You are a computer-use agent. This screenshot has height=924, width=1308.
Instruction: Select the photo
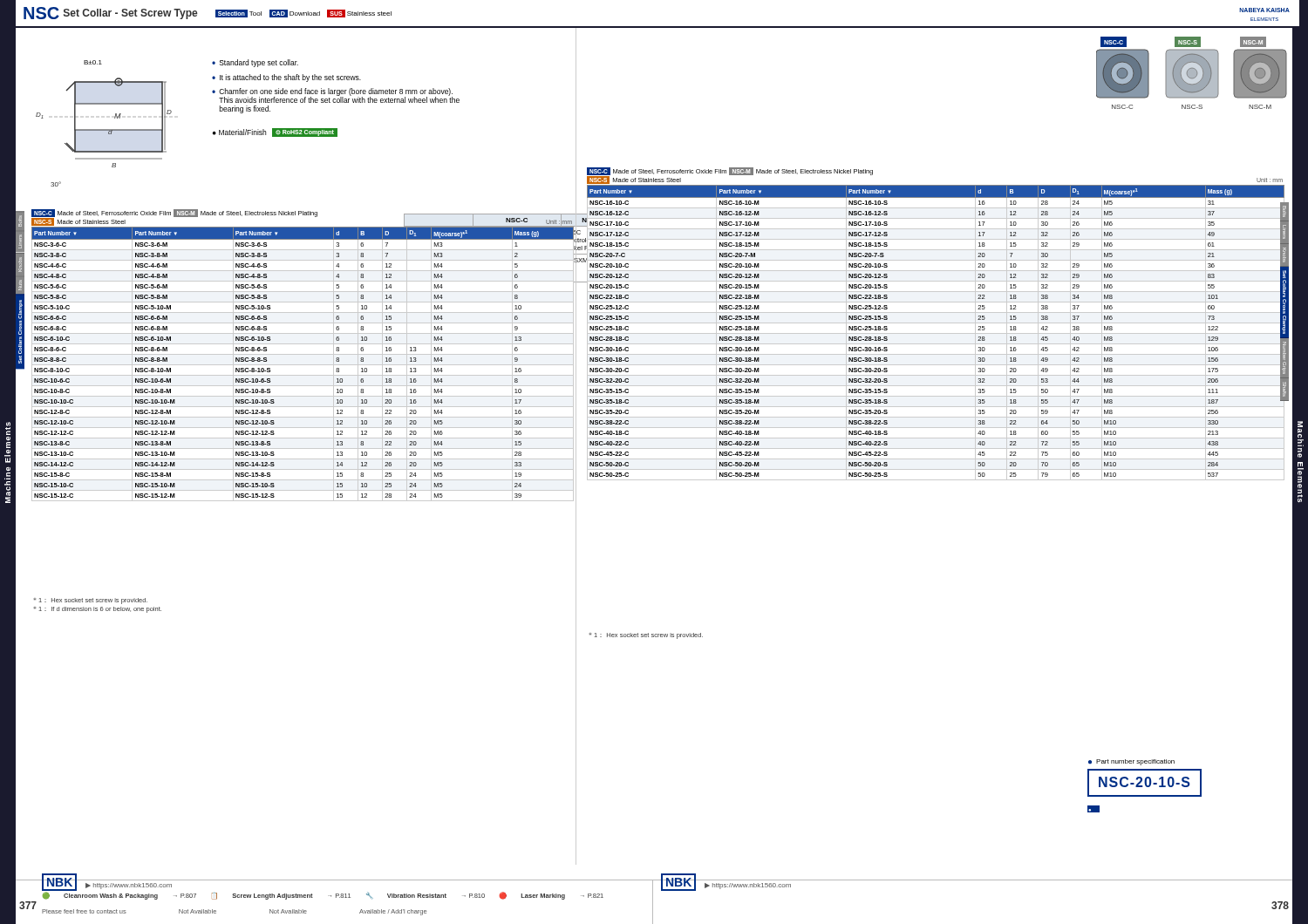1192,98
